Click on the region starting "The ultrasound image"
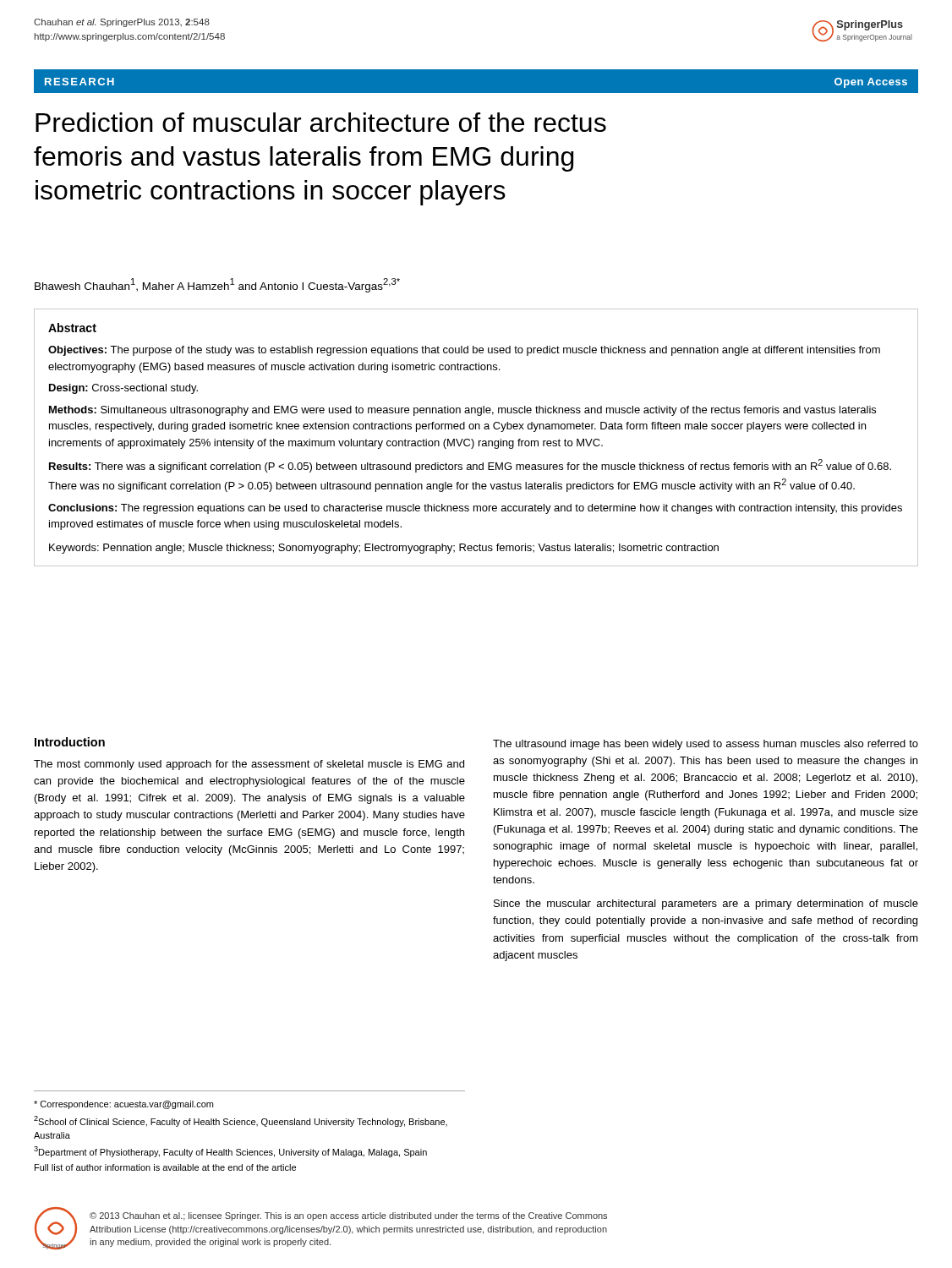Screen dimensions: 1268x952 [x=706, y=849]
